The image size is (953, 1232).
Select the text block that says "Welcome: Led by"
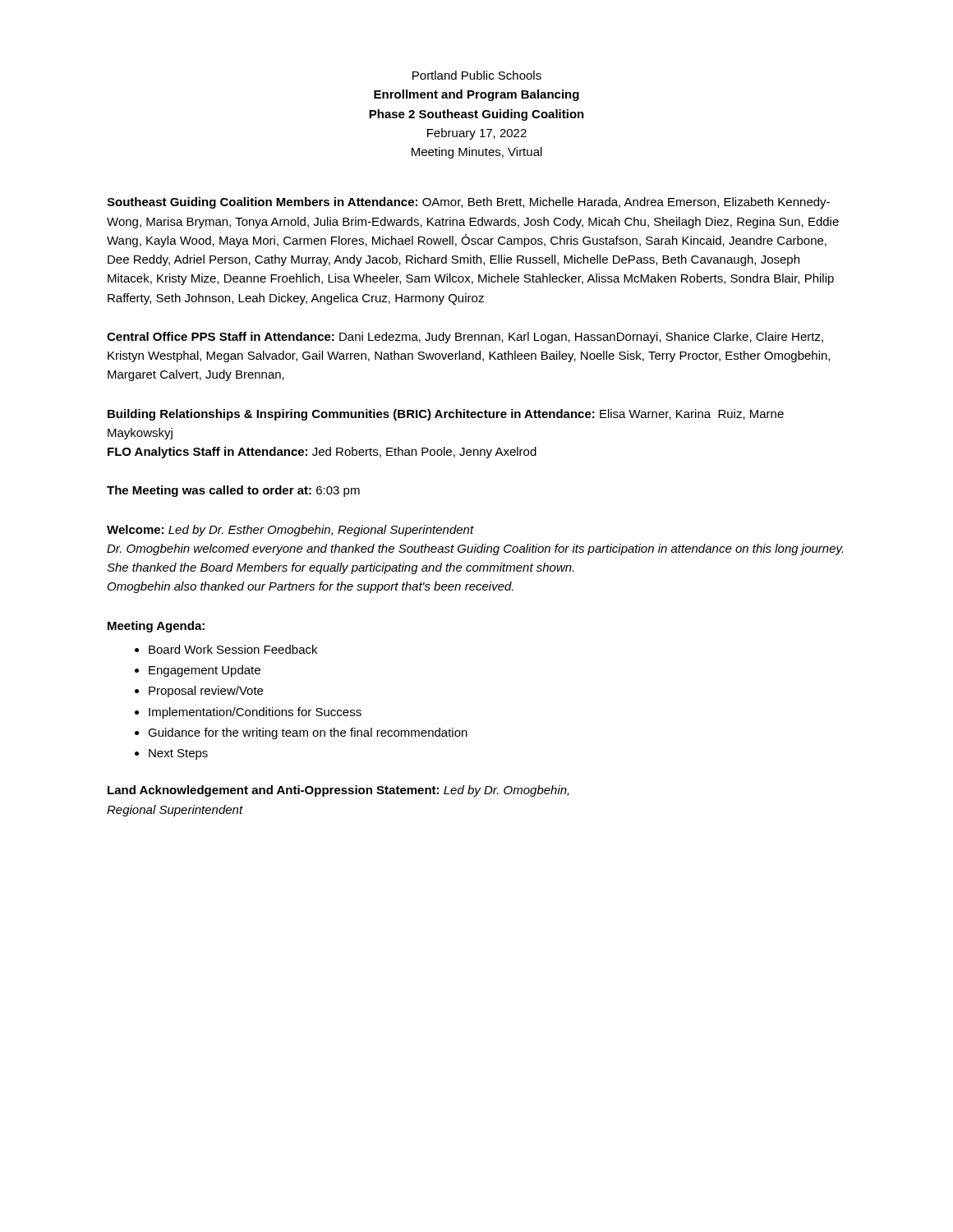476,558
